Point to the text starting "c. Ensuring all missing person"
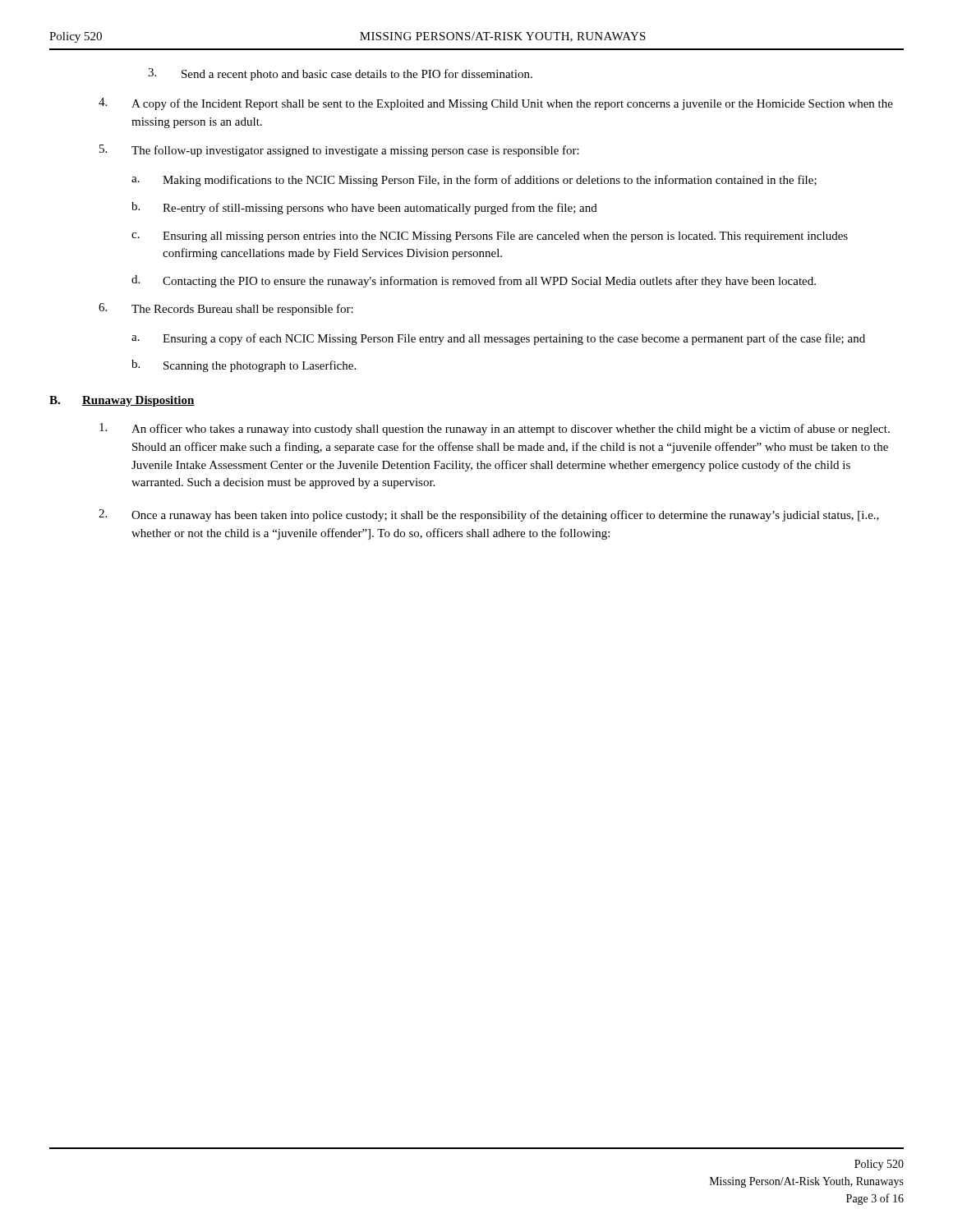 pos(518,245)
